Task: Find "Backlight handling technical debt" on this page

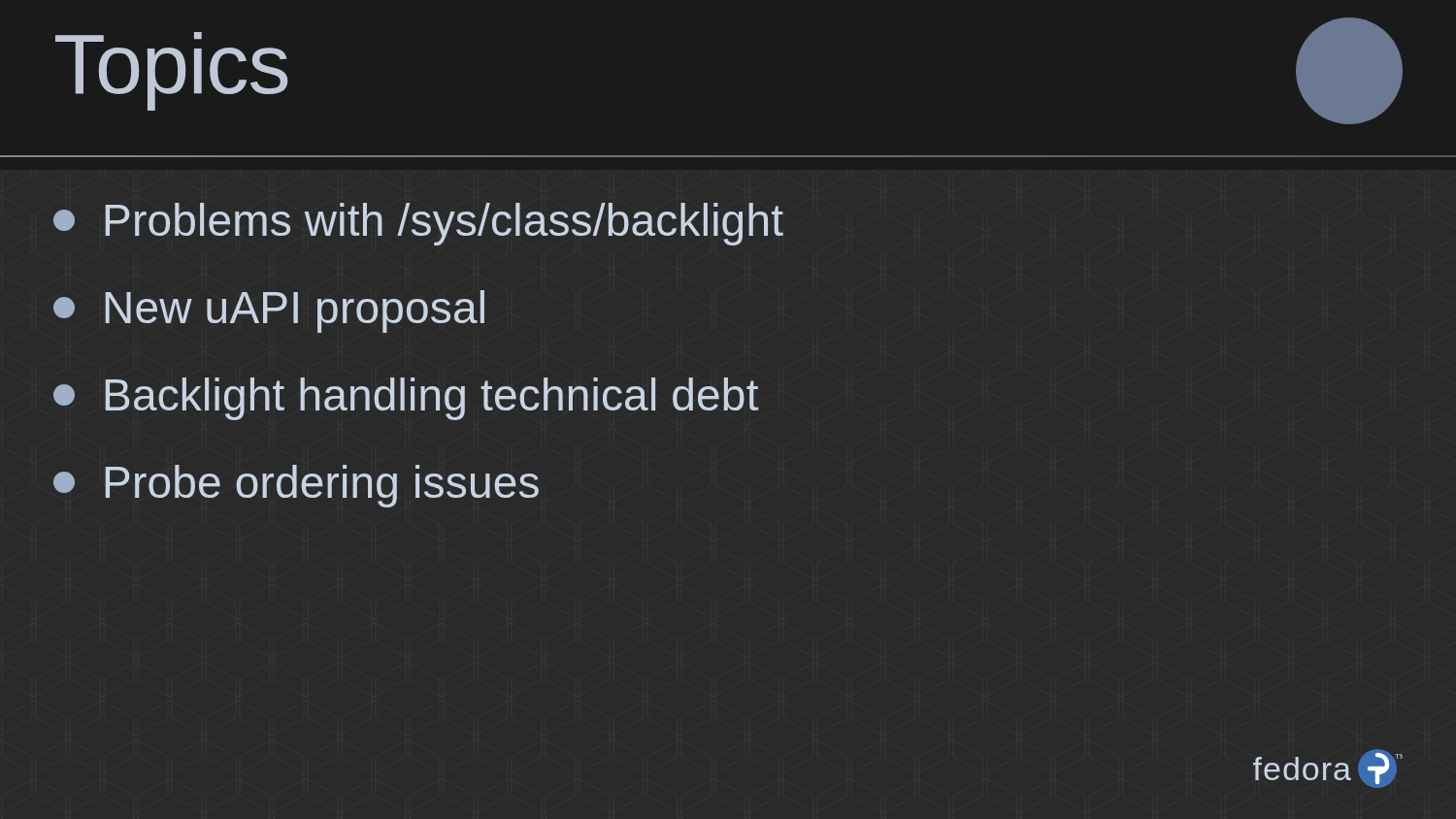Action: [406, 395]
